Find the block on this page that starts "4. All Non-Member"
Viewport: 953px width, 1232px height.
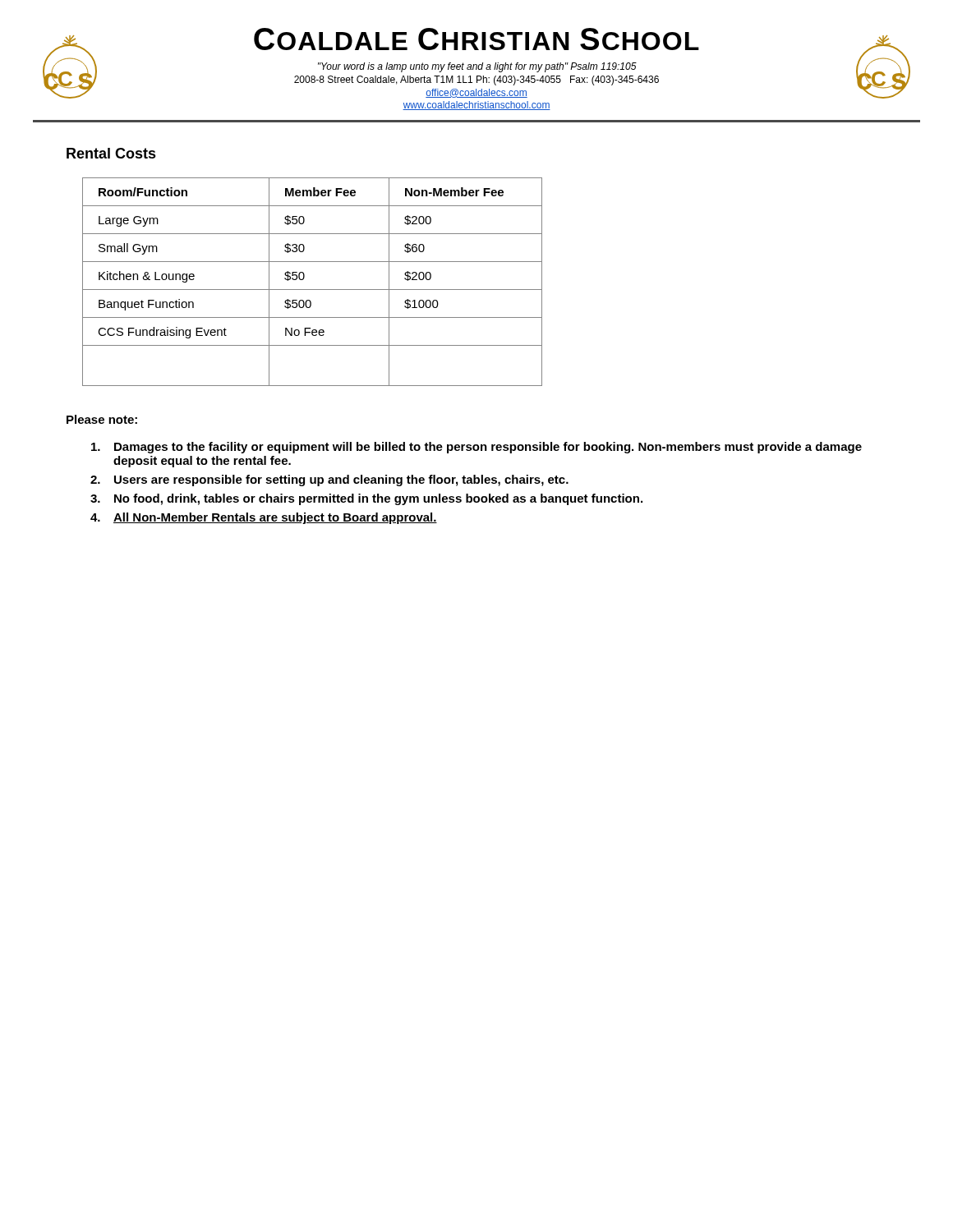[x=264, y=518]
